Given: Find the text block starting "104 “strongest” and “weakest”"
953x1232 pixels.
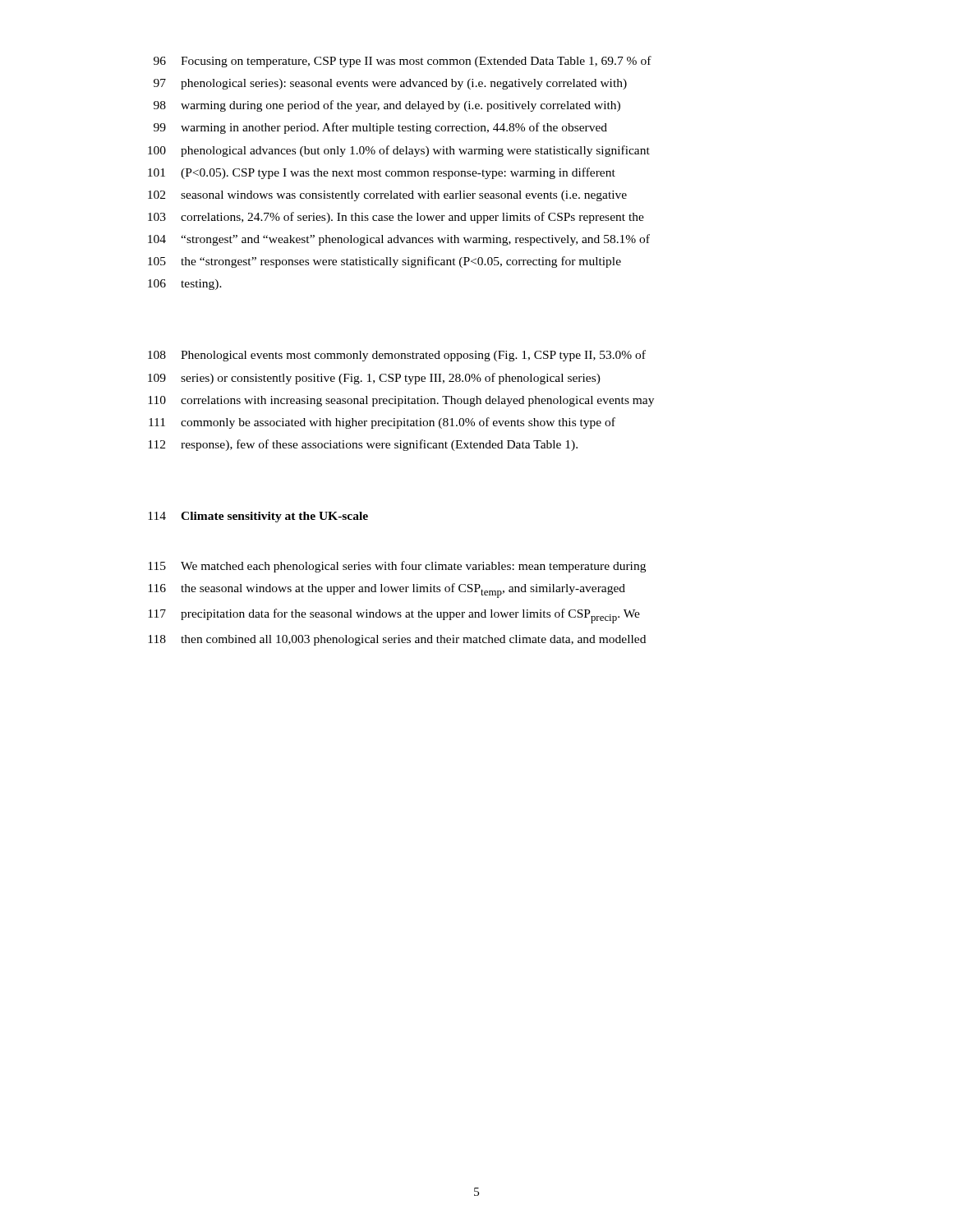Looking at the screenshot, I should coord(497,239).
